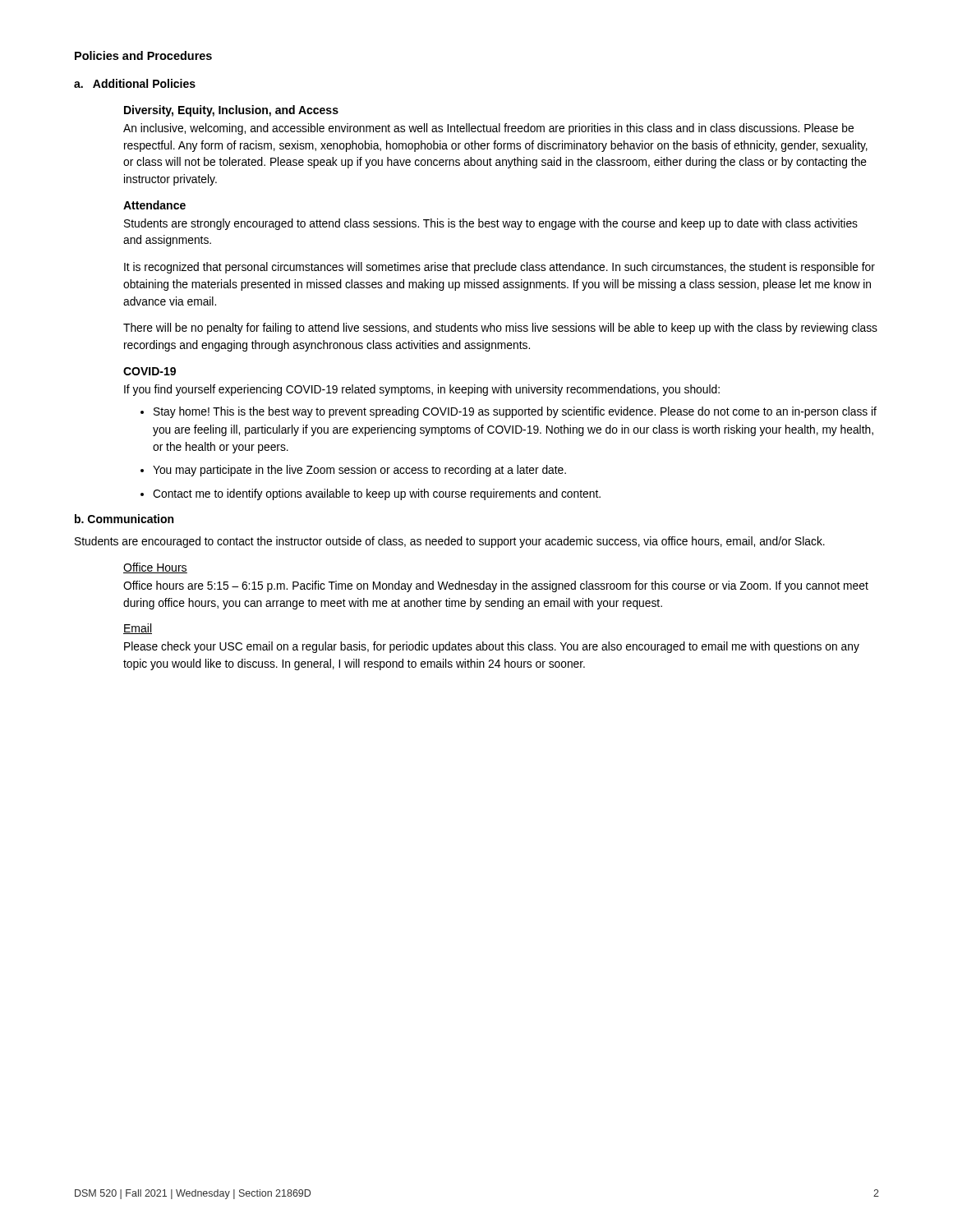Select the section header that says "a. Additional Policies"

click(135, 84)
